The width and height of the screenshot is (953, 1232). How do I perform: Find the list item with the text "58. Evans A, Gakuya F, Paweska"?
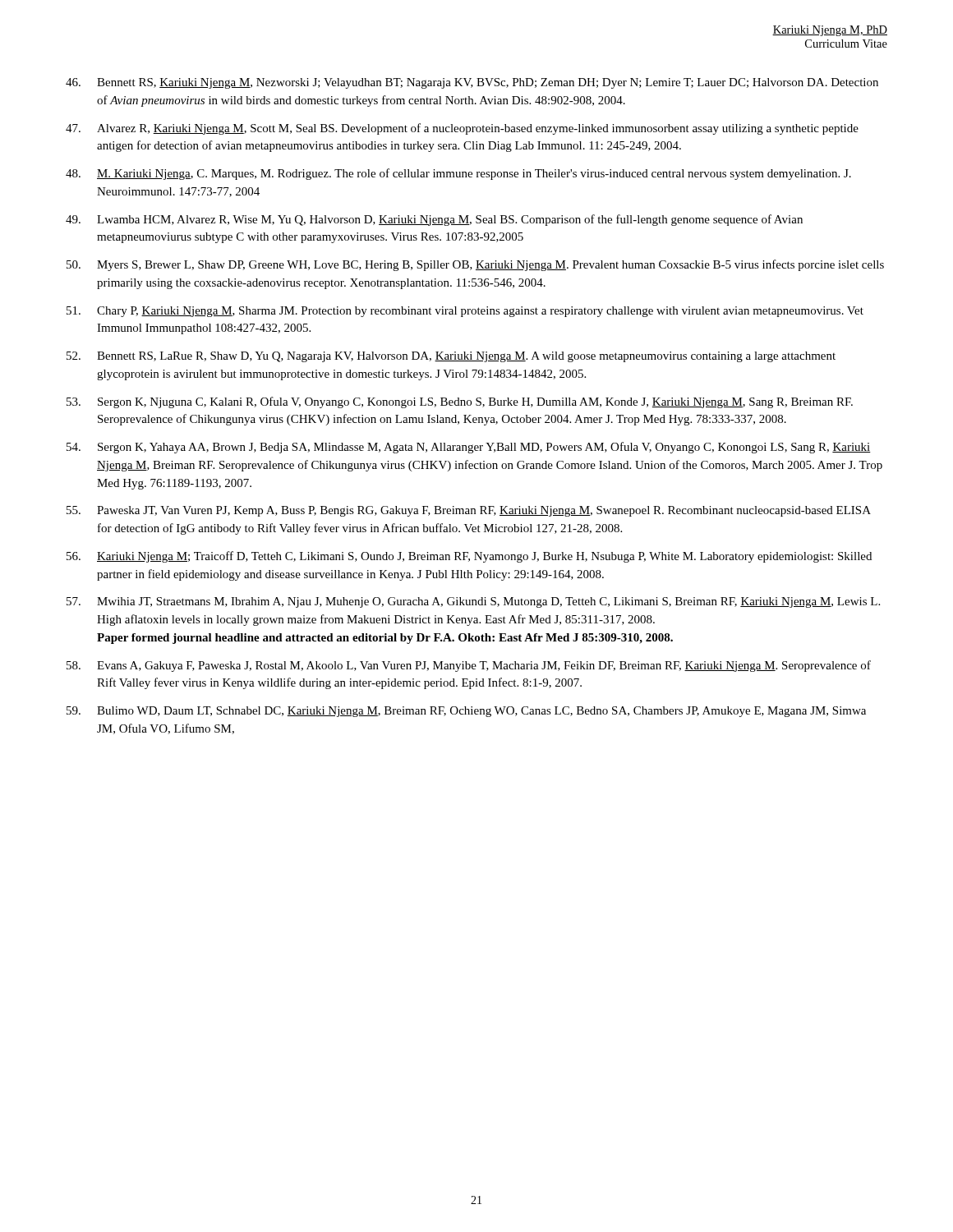[476, 675]
